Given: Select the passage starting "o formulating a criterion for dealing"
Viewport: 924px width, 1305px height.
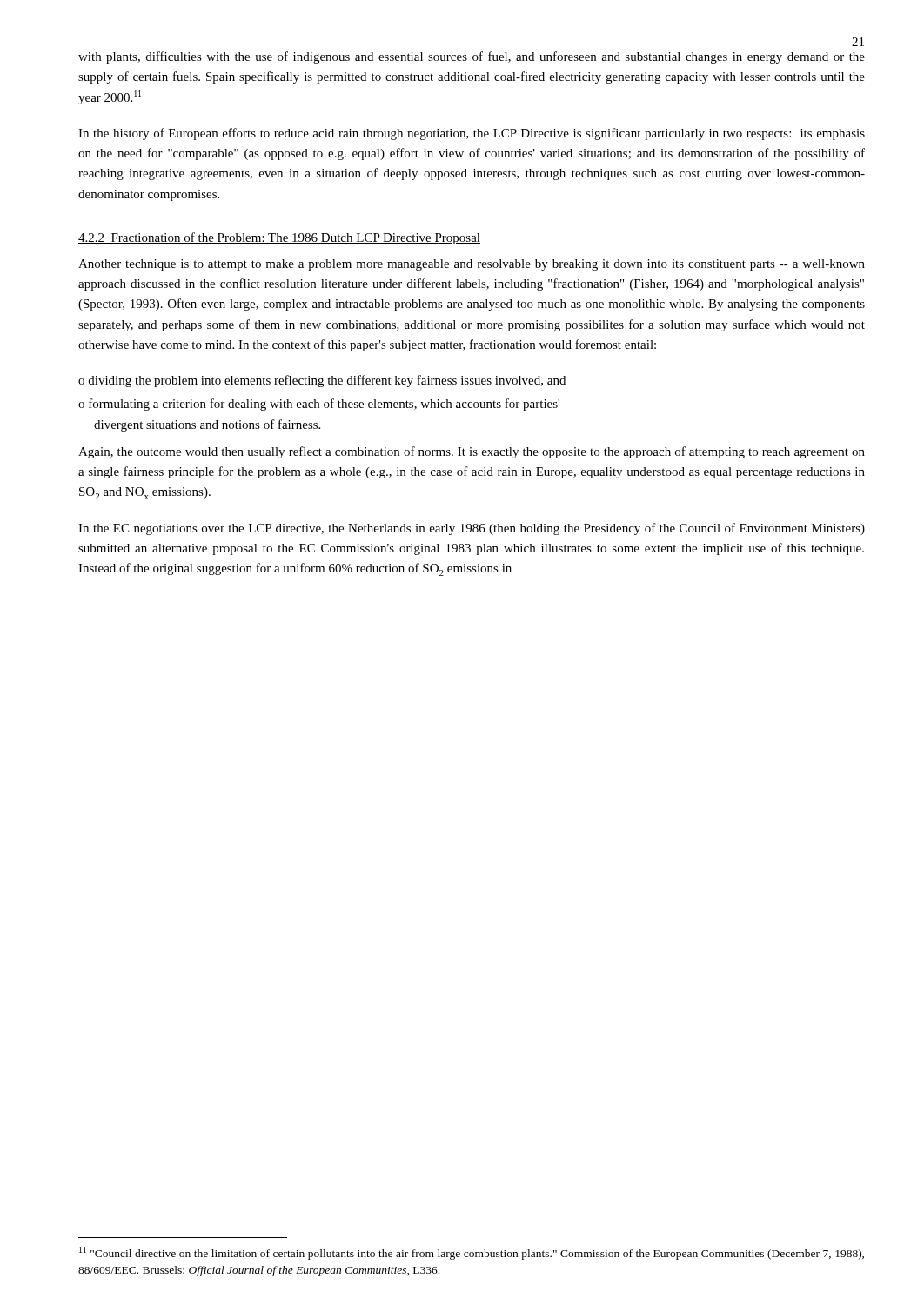Looking at the screenshot, I should coord(472,416).
